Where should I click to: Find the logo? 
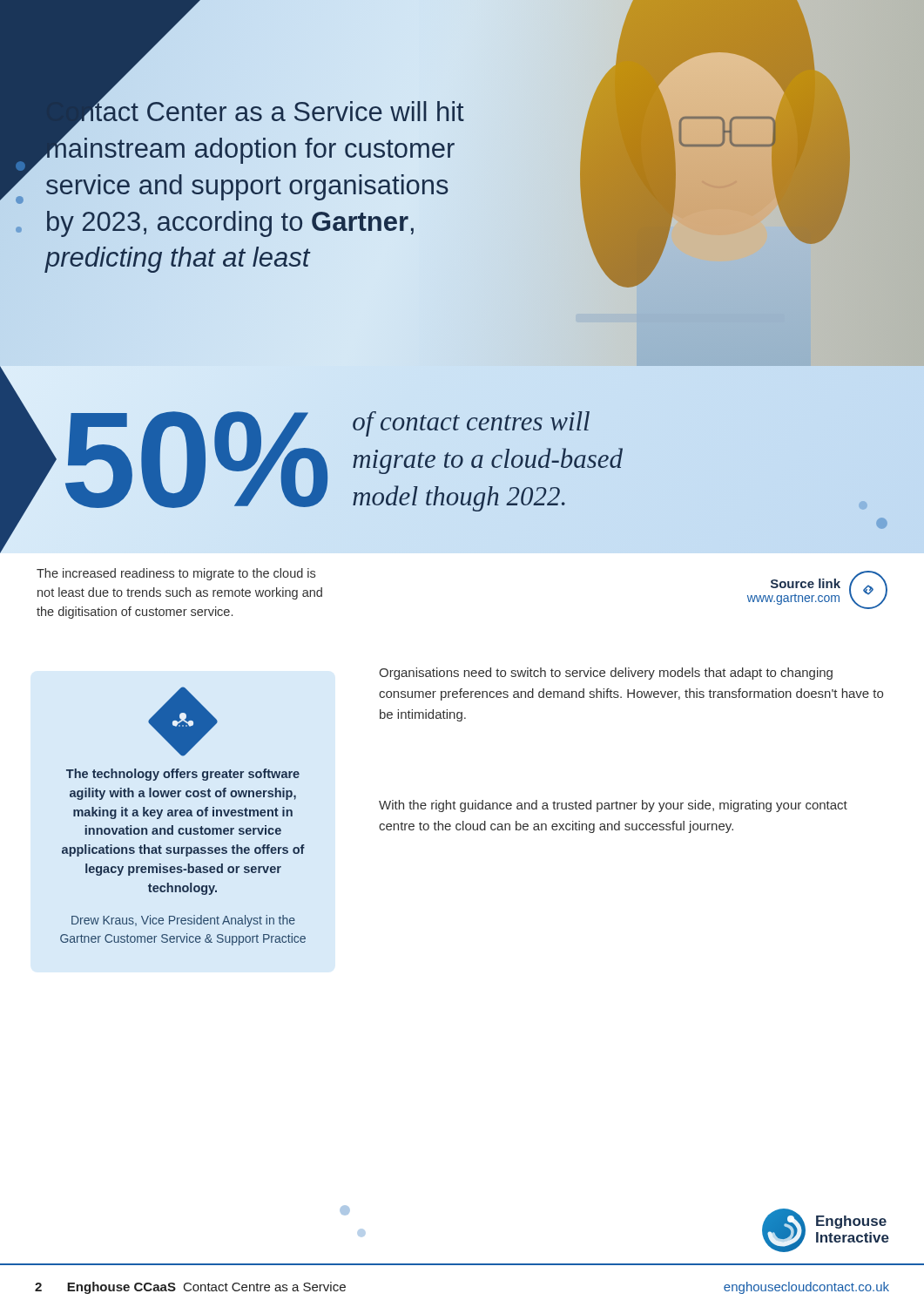pyautogui.click(x=825, y=1230)
